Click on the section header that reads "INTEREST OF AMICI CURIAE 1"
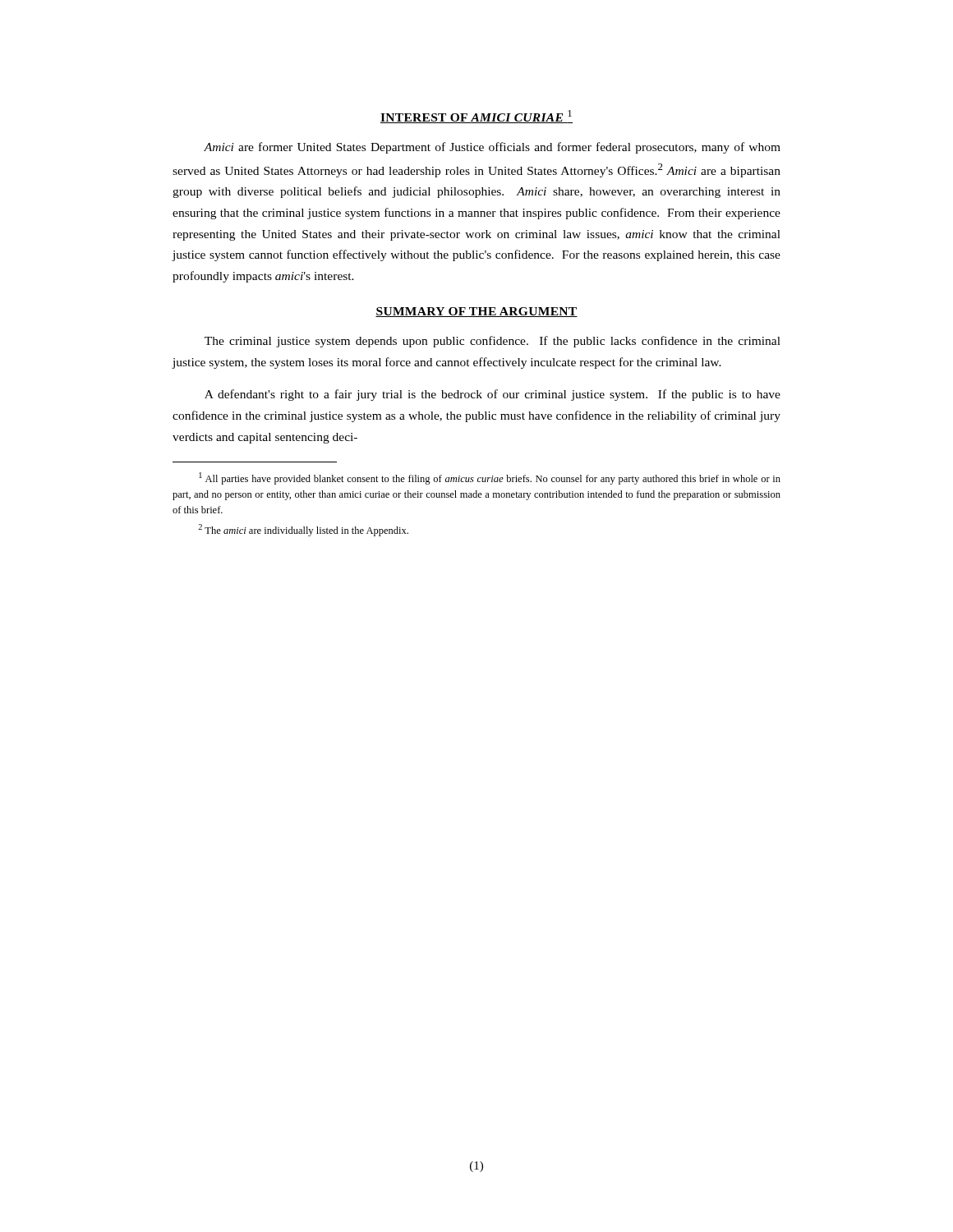953x1232 pixels. coord(476,116)
